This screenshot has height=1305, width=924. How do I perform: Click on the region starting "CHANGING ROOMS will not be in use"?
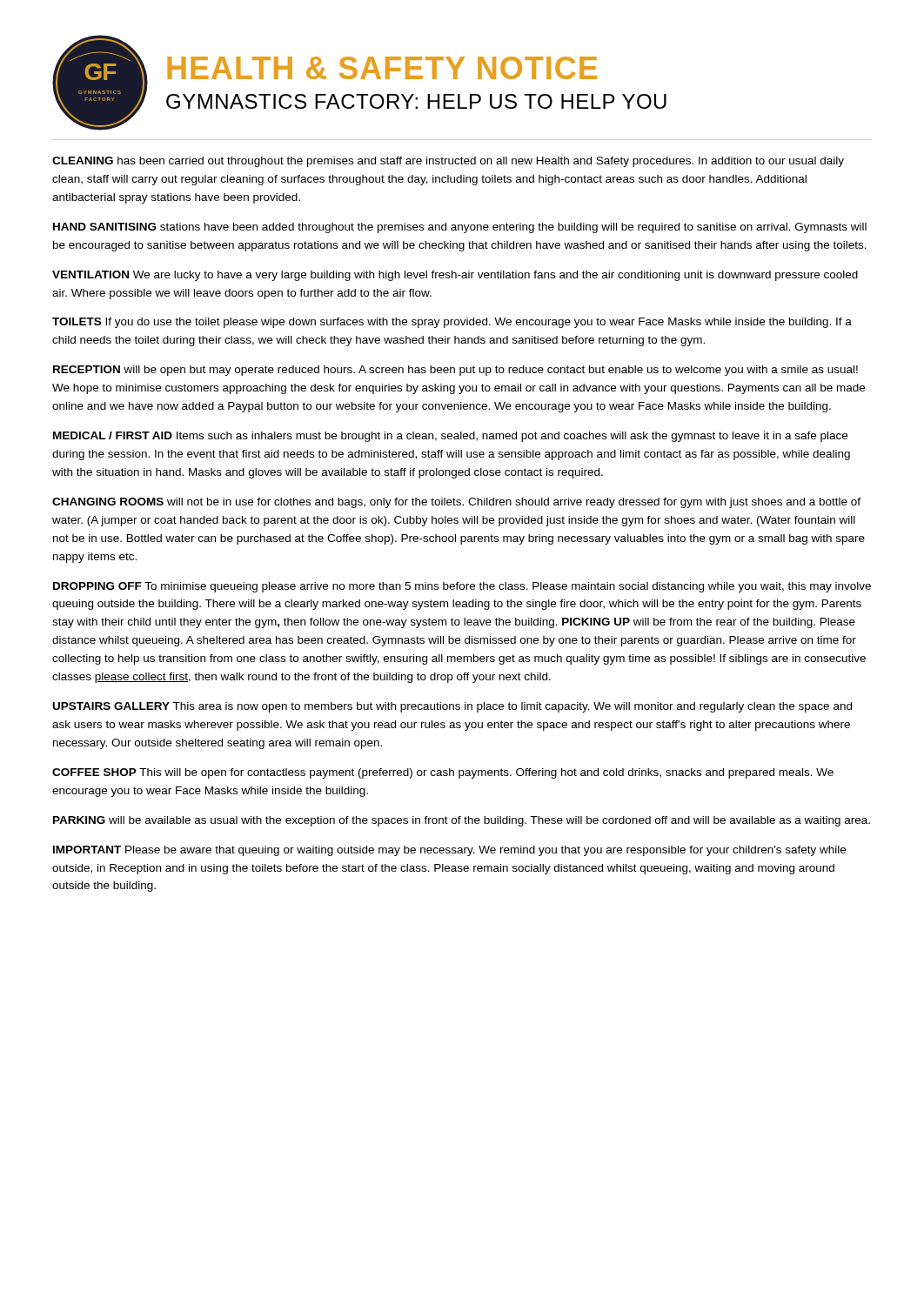pos(459,529)
